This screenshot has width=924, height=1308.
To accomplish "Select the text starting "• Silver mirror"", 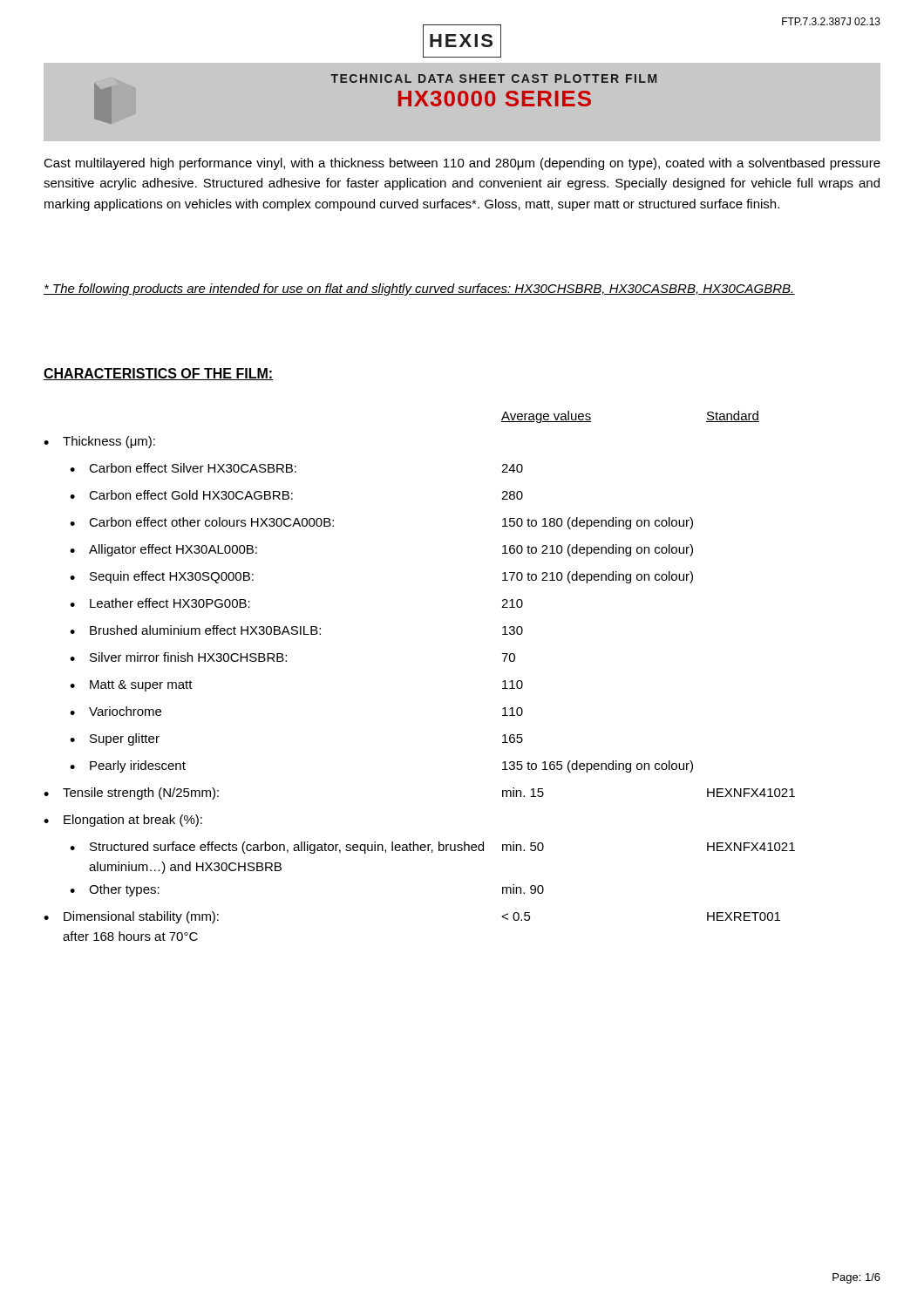I will 190,656.
